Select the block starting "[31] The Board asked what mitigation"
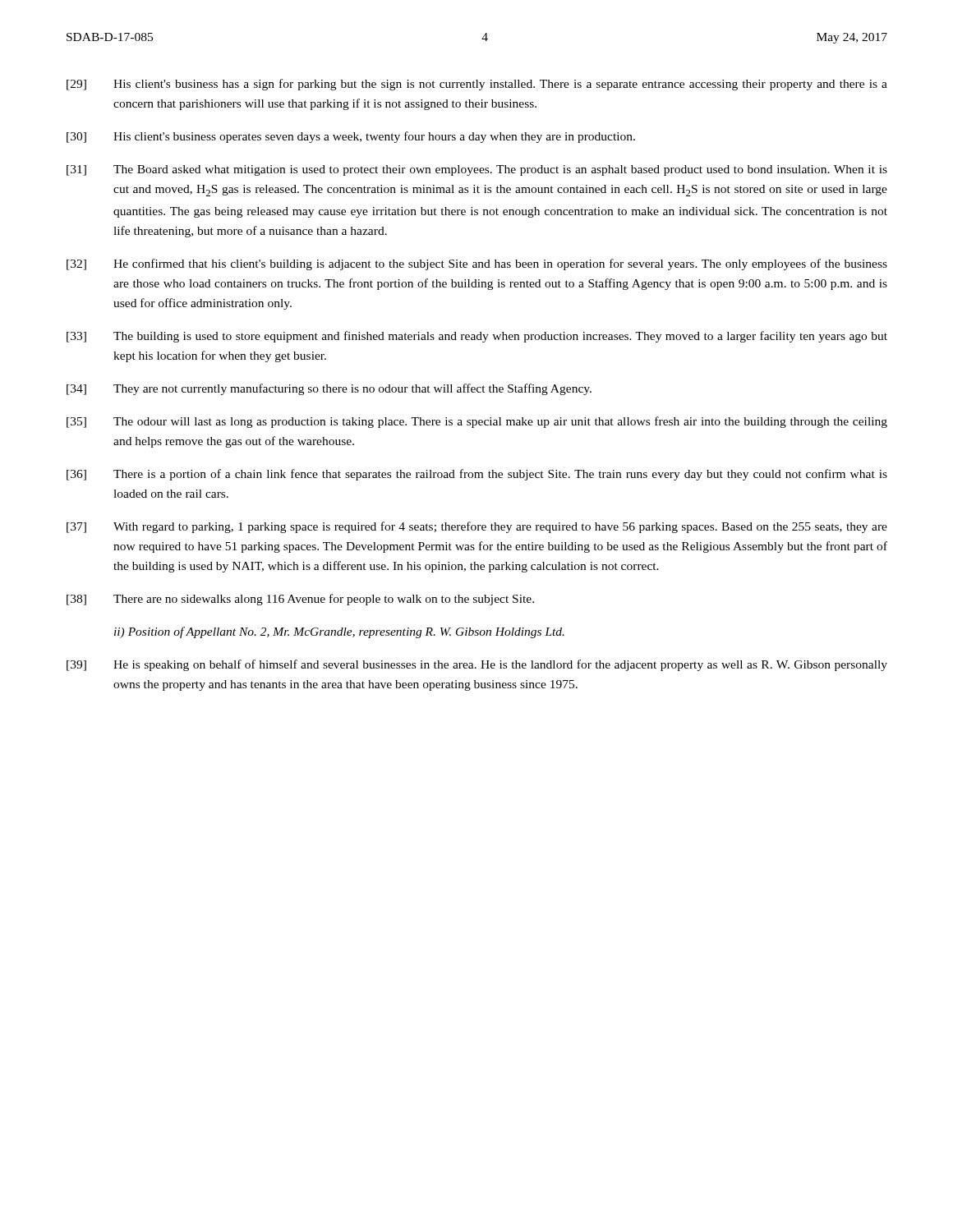Viewport: 953px width, 1232px height. point(476,200)
